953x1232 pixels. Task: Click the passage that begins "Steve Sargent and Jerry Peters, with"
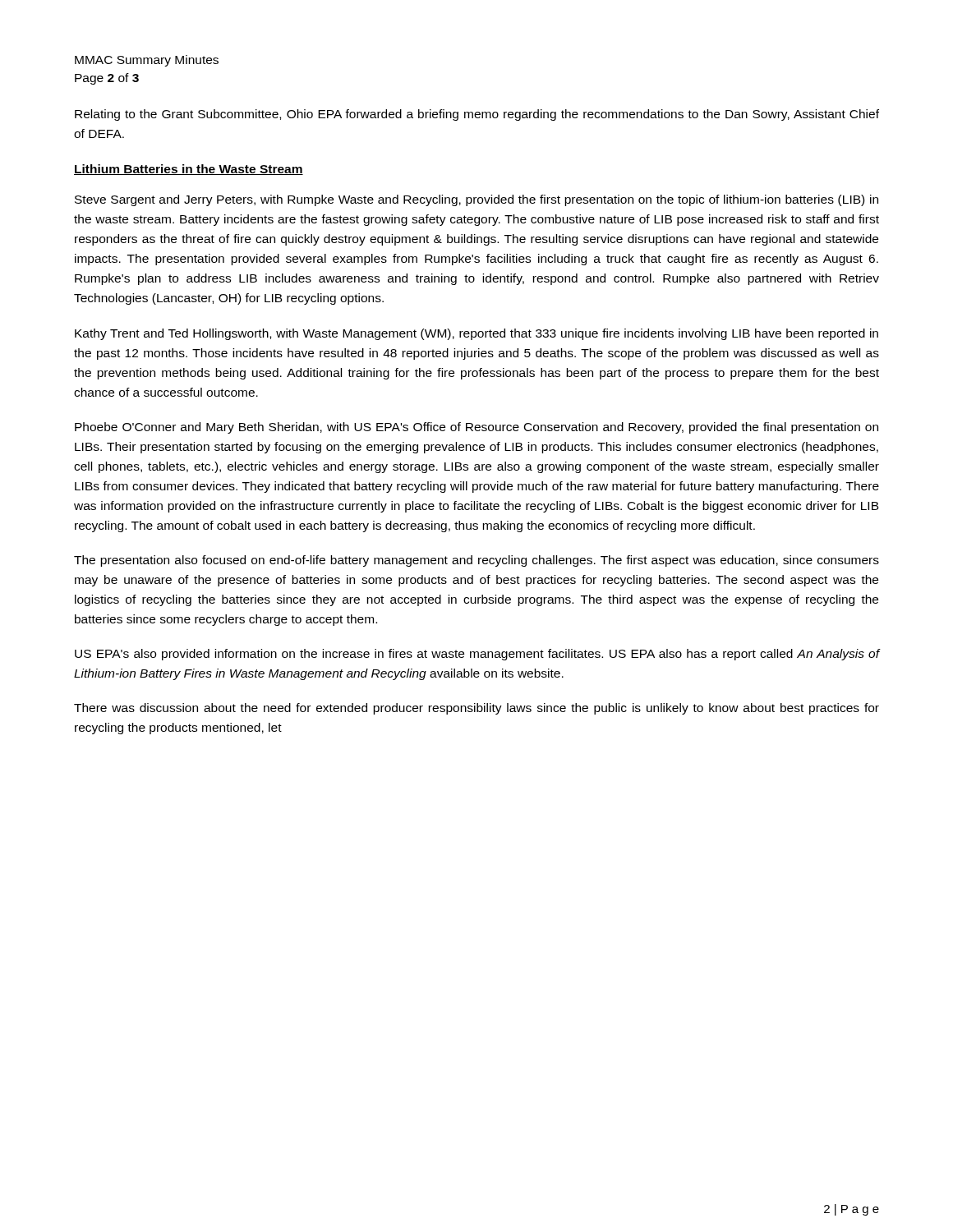pos(476,249)
